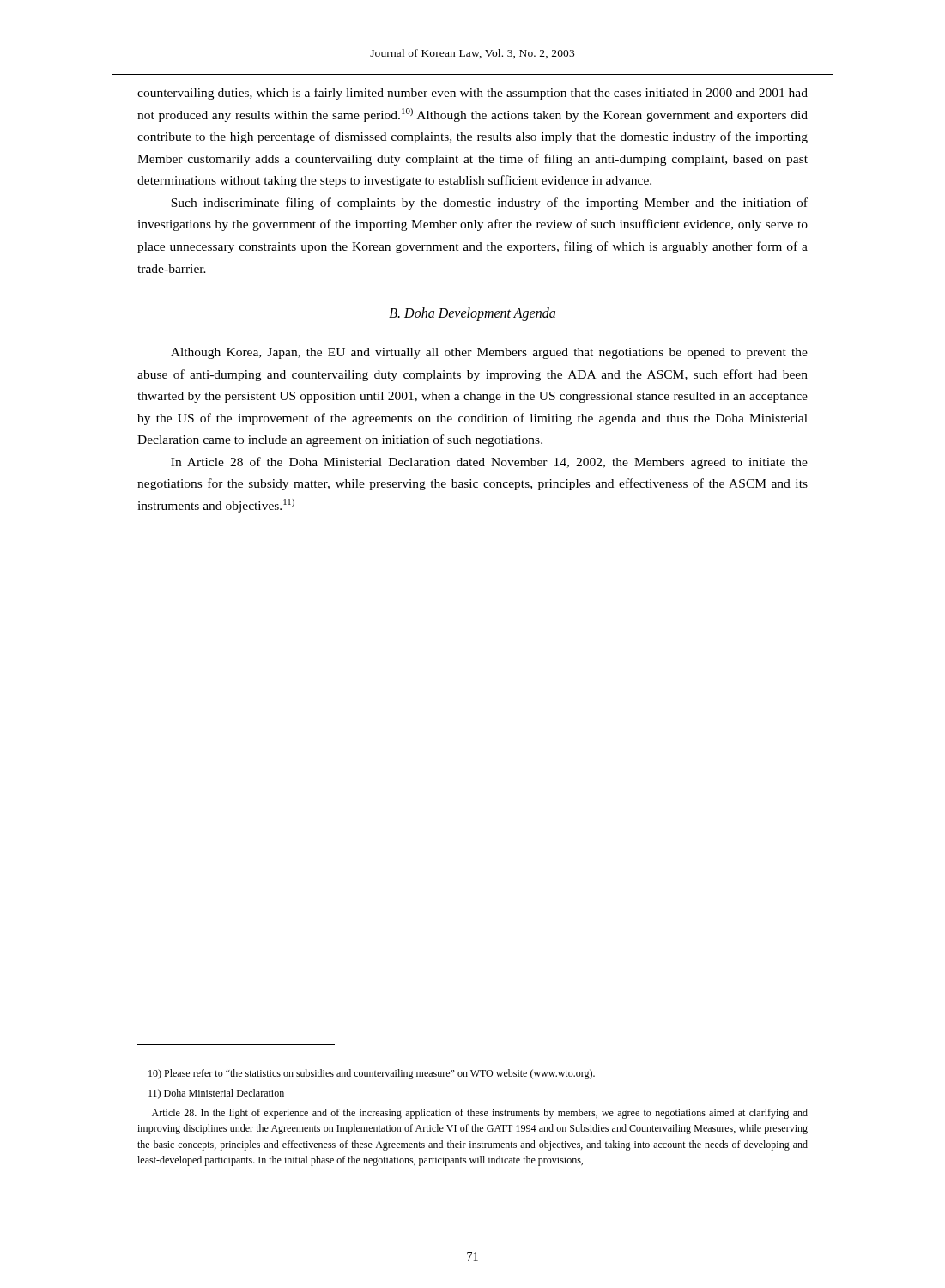
Task: Locate the element starting "Such indiscriminate filing of"
Action: point(472,235)
